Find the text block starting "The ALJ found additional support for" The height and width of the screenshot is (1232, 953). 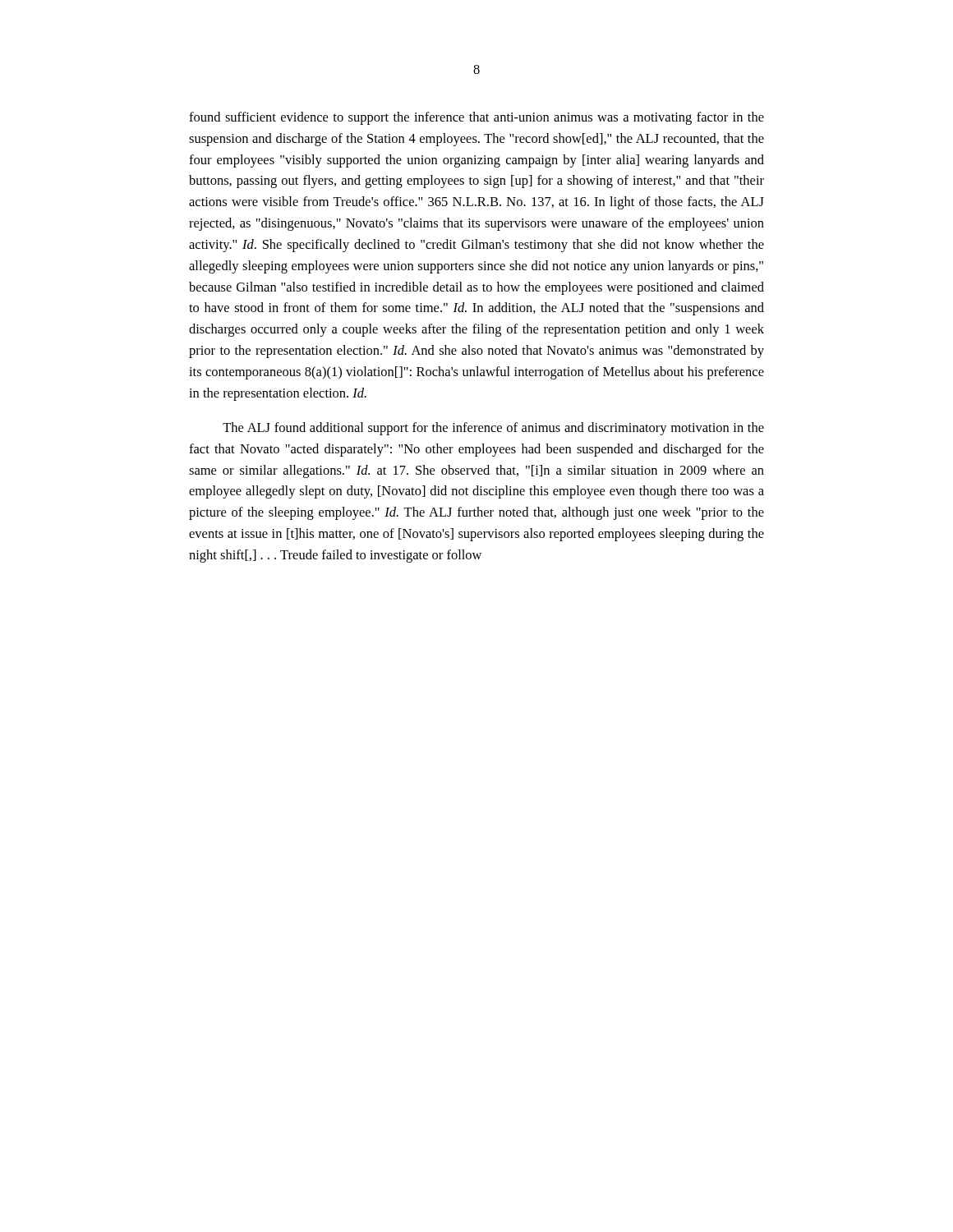pos(476,491)
